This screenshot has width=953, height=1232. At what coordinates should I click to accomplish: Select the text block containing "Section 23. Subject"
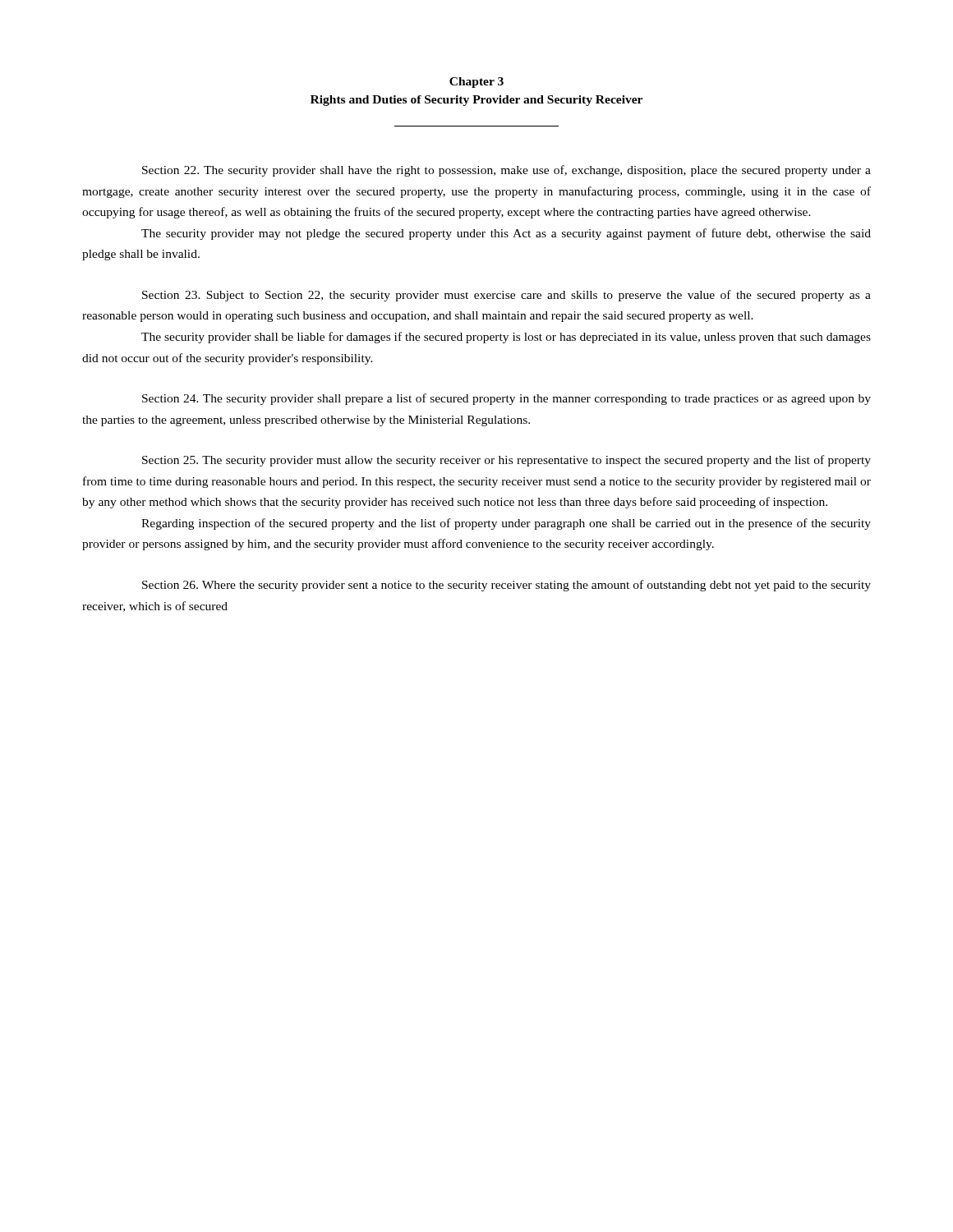point(476,326)
